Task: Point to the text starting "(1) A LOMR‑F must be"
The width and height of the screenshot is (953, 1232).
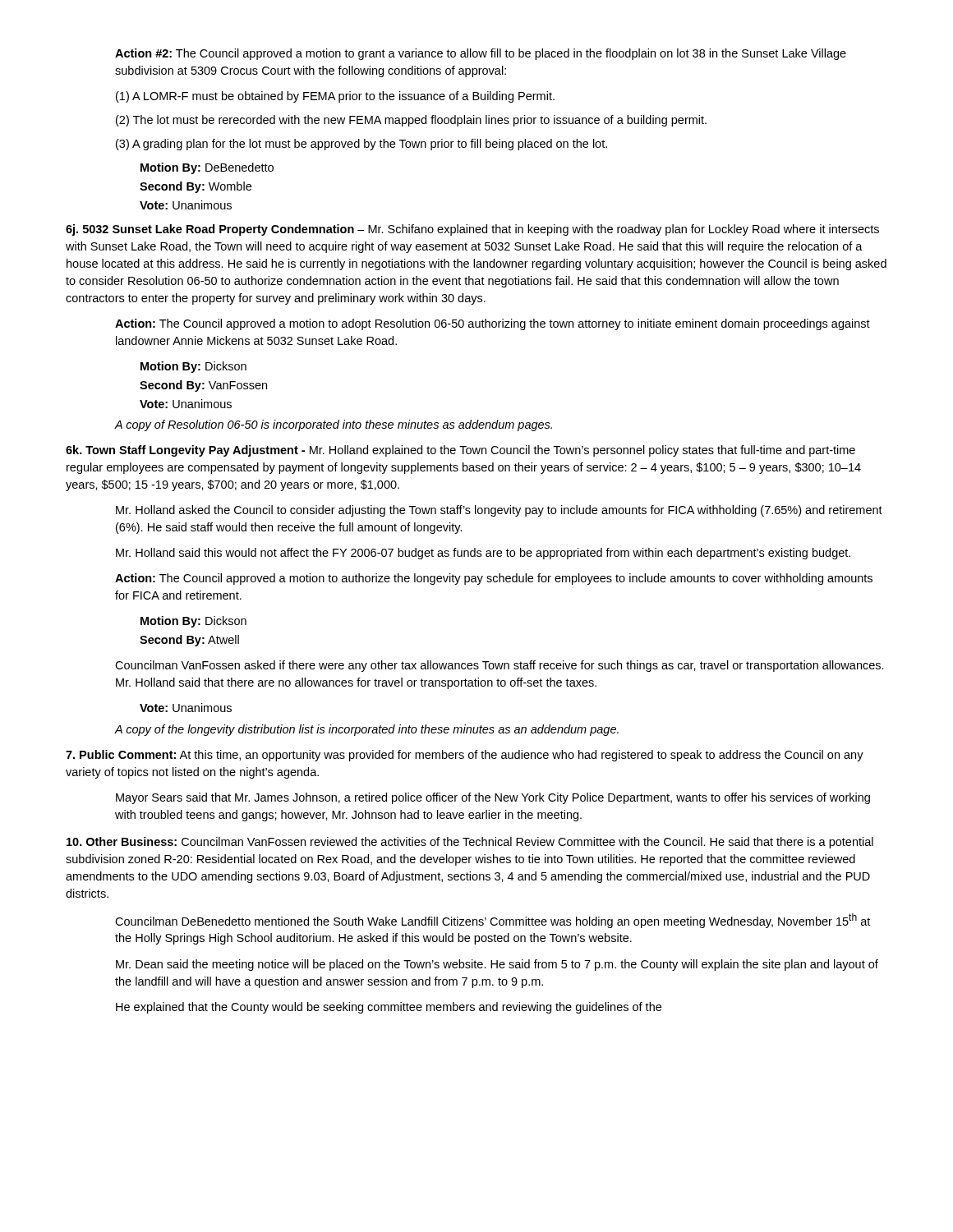Action: (501, 97)
